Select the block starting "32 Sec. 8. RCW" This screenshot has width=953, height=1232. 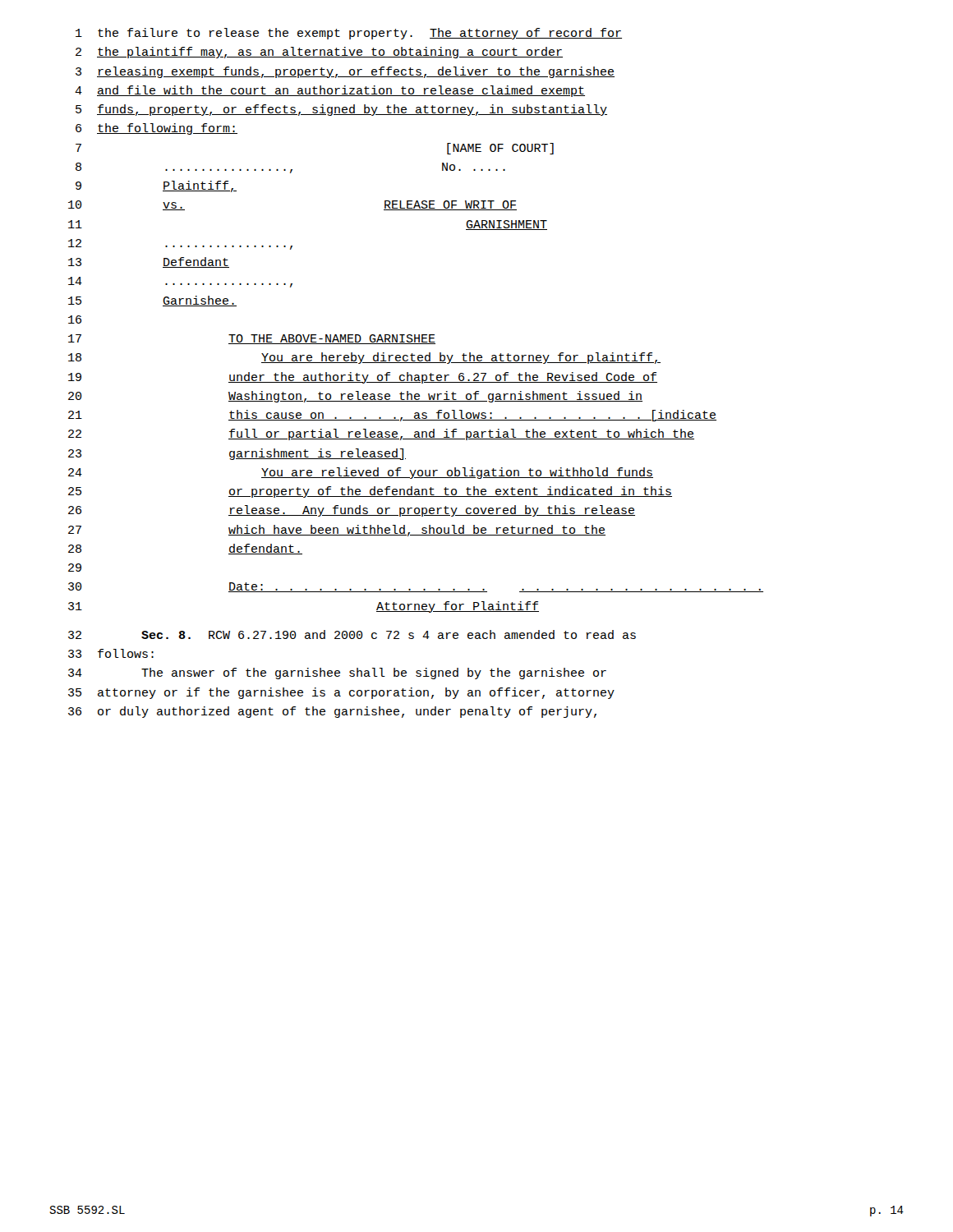pyautogui.click(x=476, y=636)
